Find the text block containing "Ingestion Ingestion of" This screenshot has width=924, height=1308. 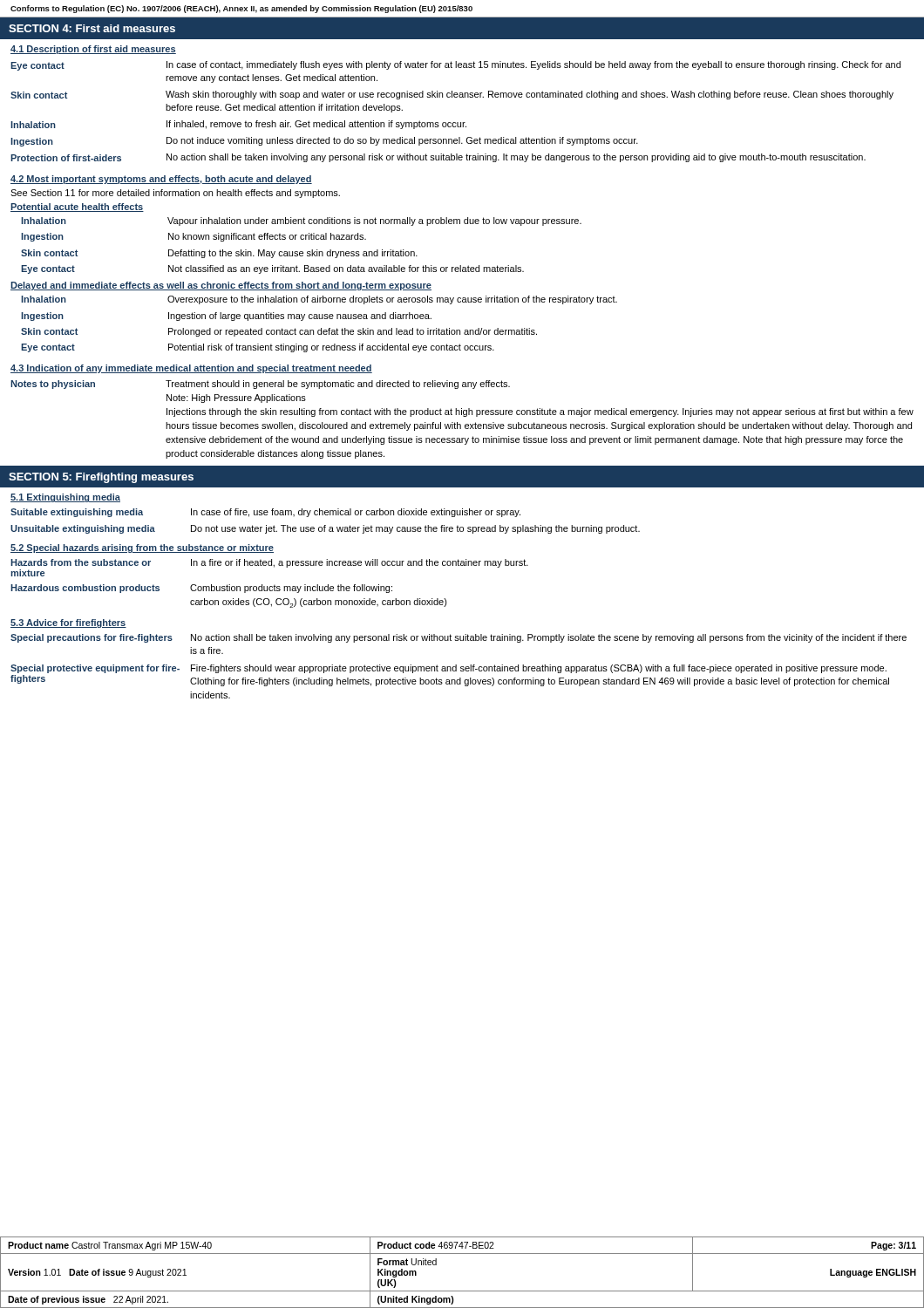tap(226, 317)
